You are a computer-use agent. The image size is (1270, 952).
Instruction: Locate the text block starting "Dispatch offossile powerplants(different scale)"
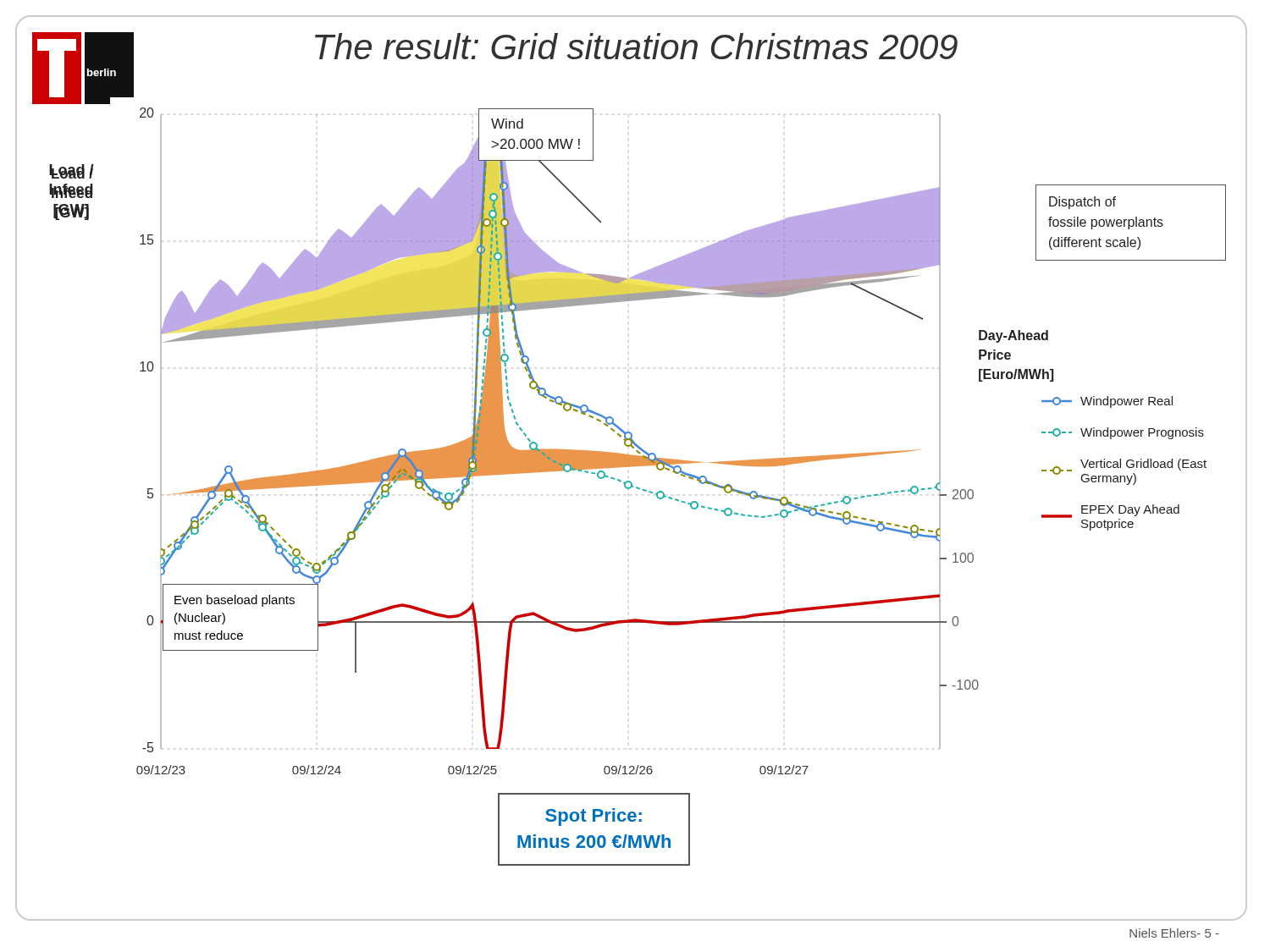(x=1106, y=222)
